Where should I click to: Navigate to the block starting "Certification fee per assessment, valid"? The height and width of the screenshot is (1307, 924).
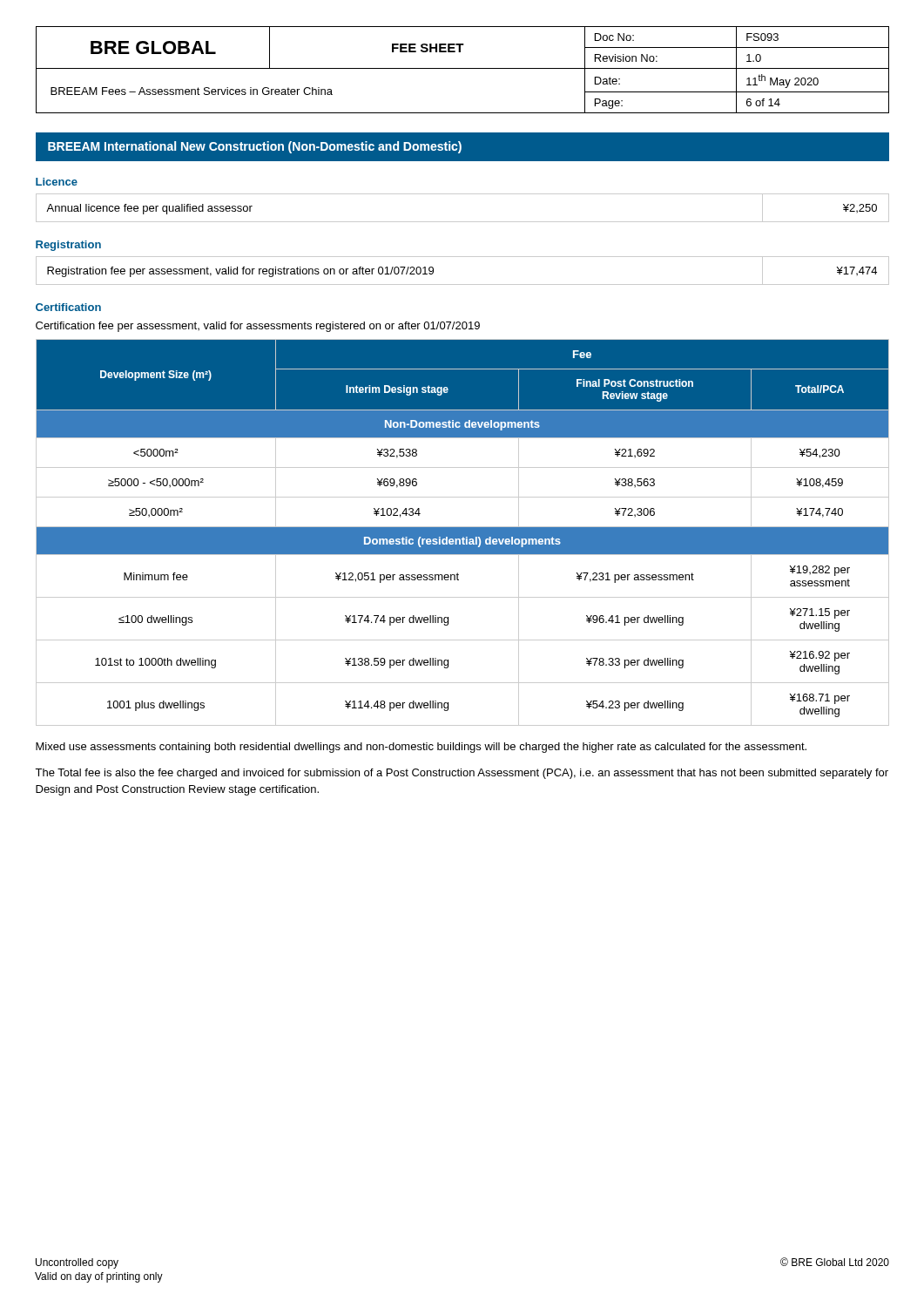258,326
